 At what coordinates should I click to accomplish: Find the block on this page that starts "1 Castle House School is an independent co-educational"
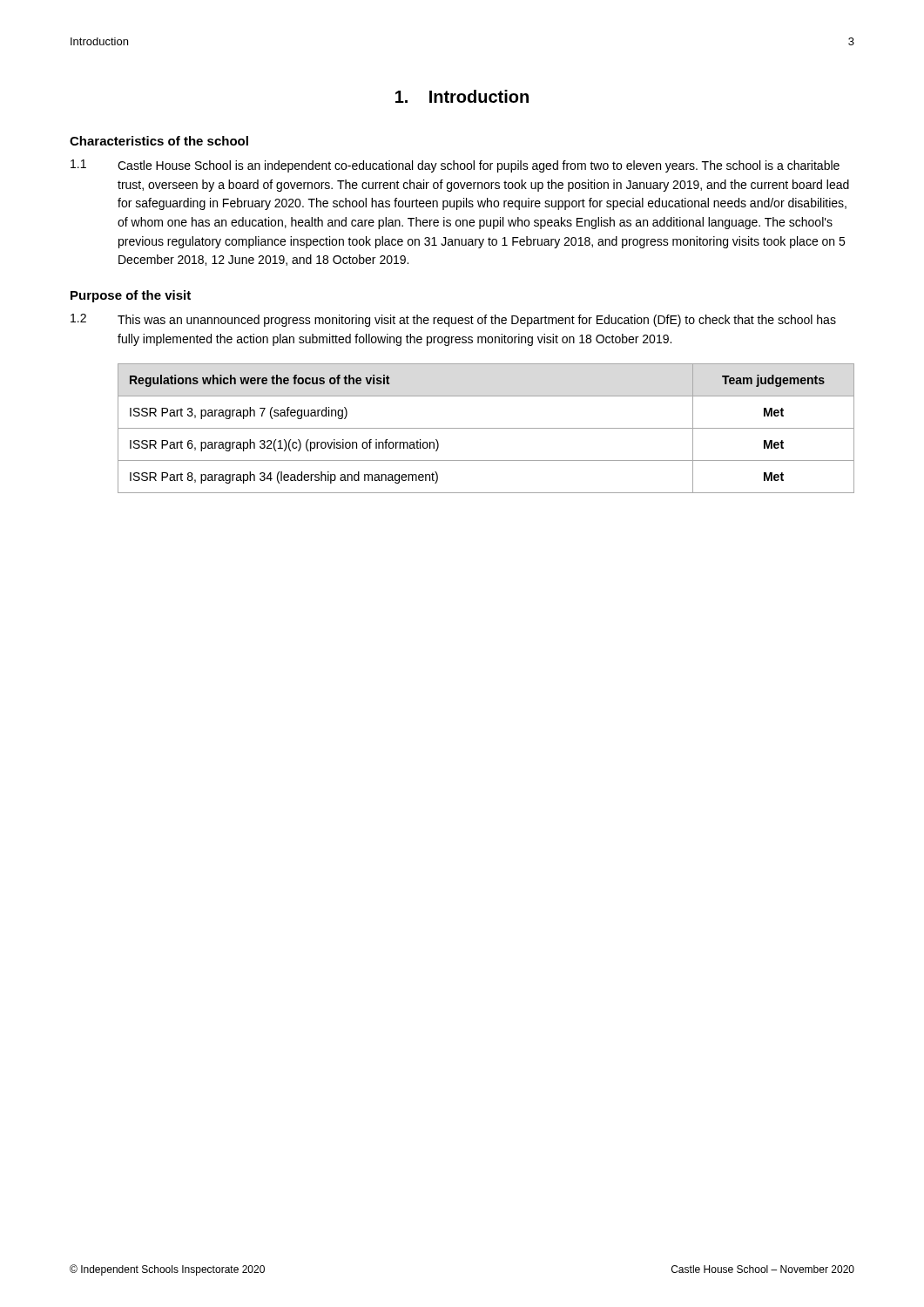coord(462,214)
